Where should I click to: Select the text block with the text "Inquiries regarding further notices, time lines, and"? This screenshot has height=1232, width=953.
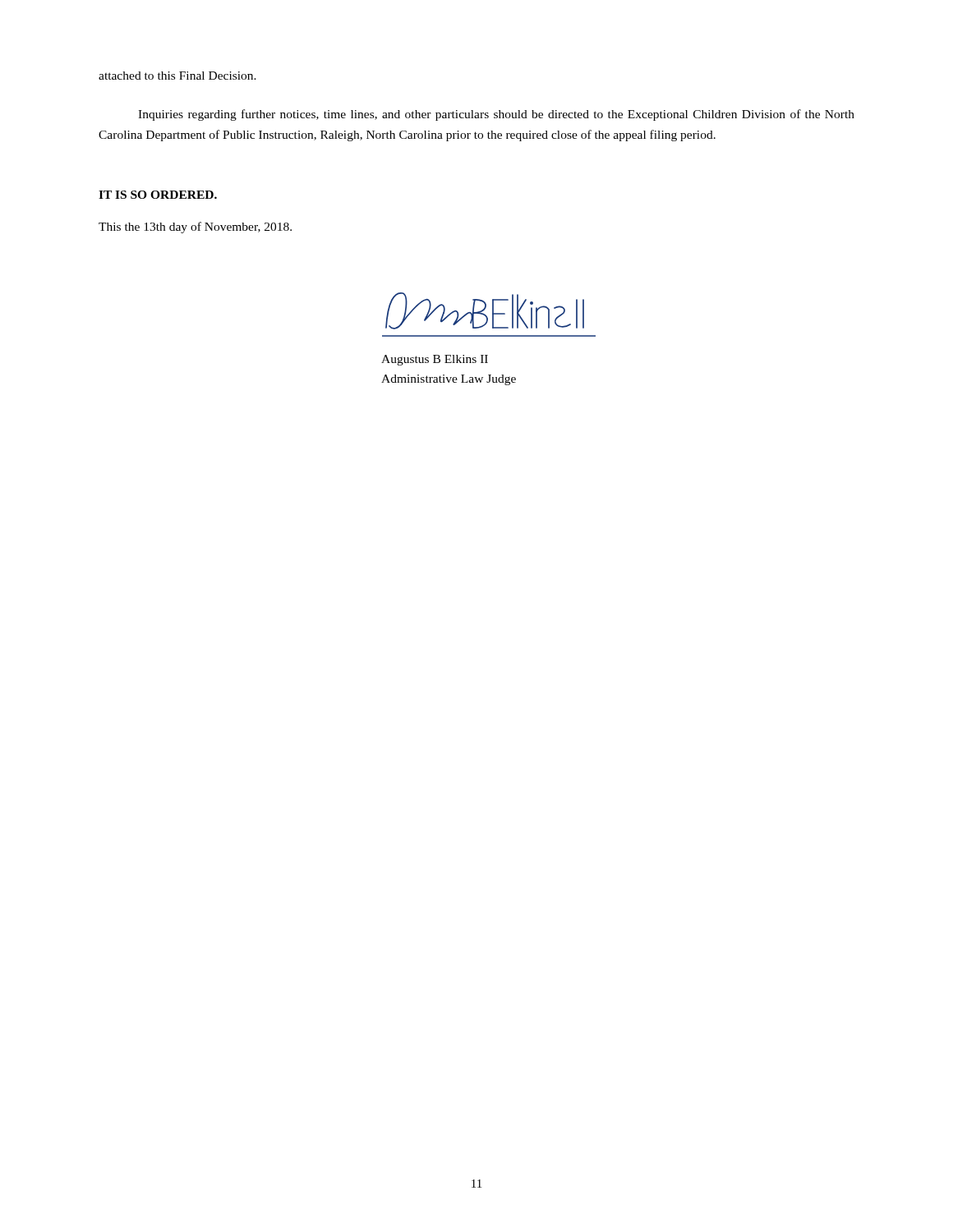pos(476,124)
